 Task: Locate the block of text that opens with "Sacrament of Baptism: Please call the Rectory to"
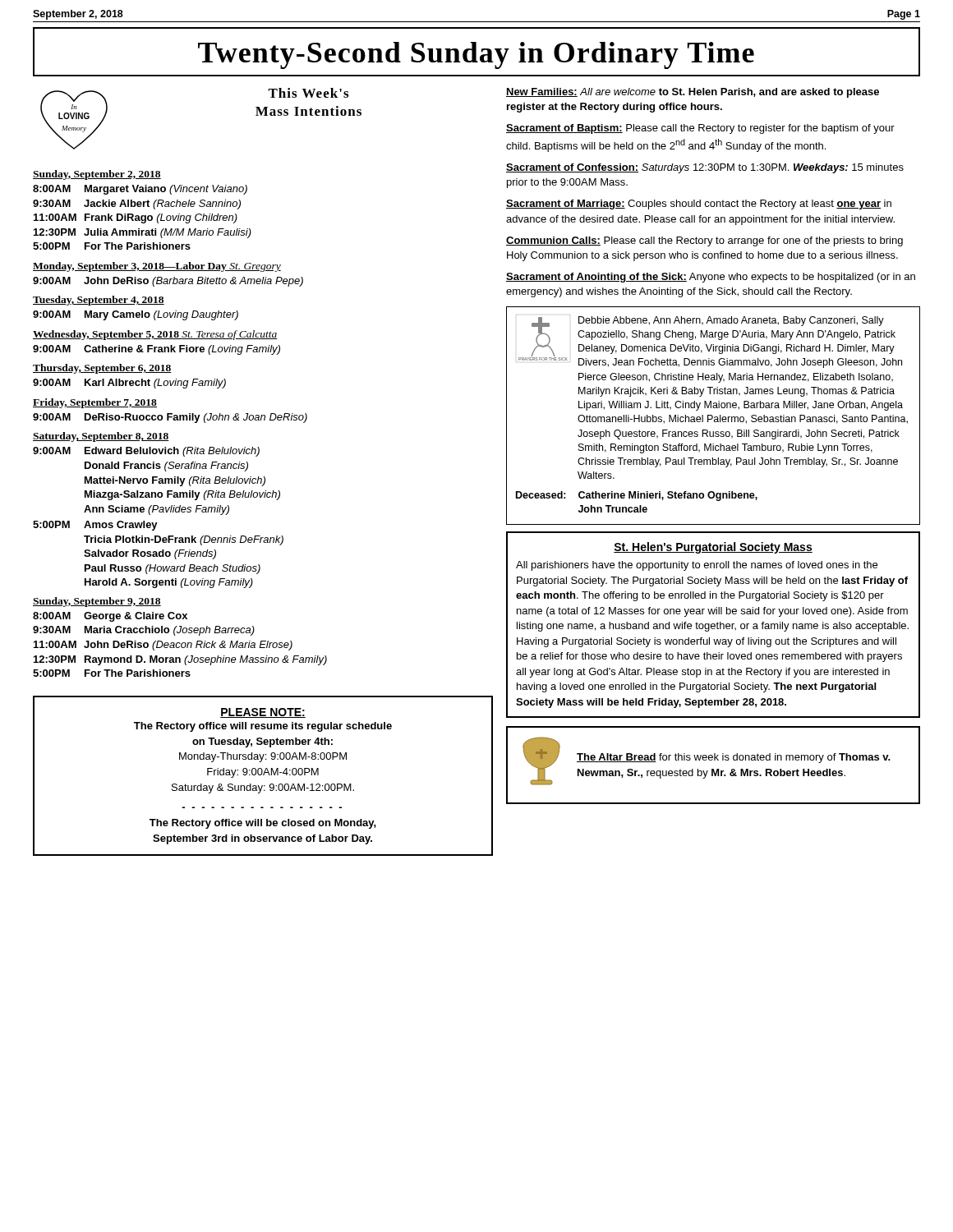point(700,137)
